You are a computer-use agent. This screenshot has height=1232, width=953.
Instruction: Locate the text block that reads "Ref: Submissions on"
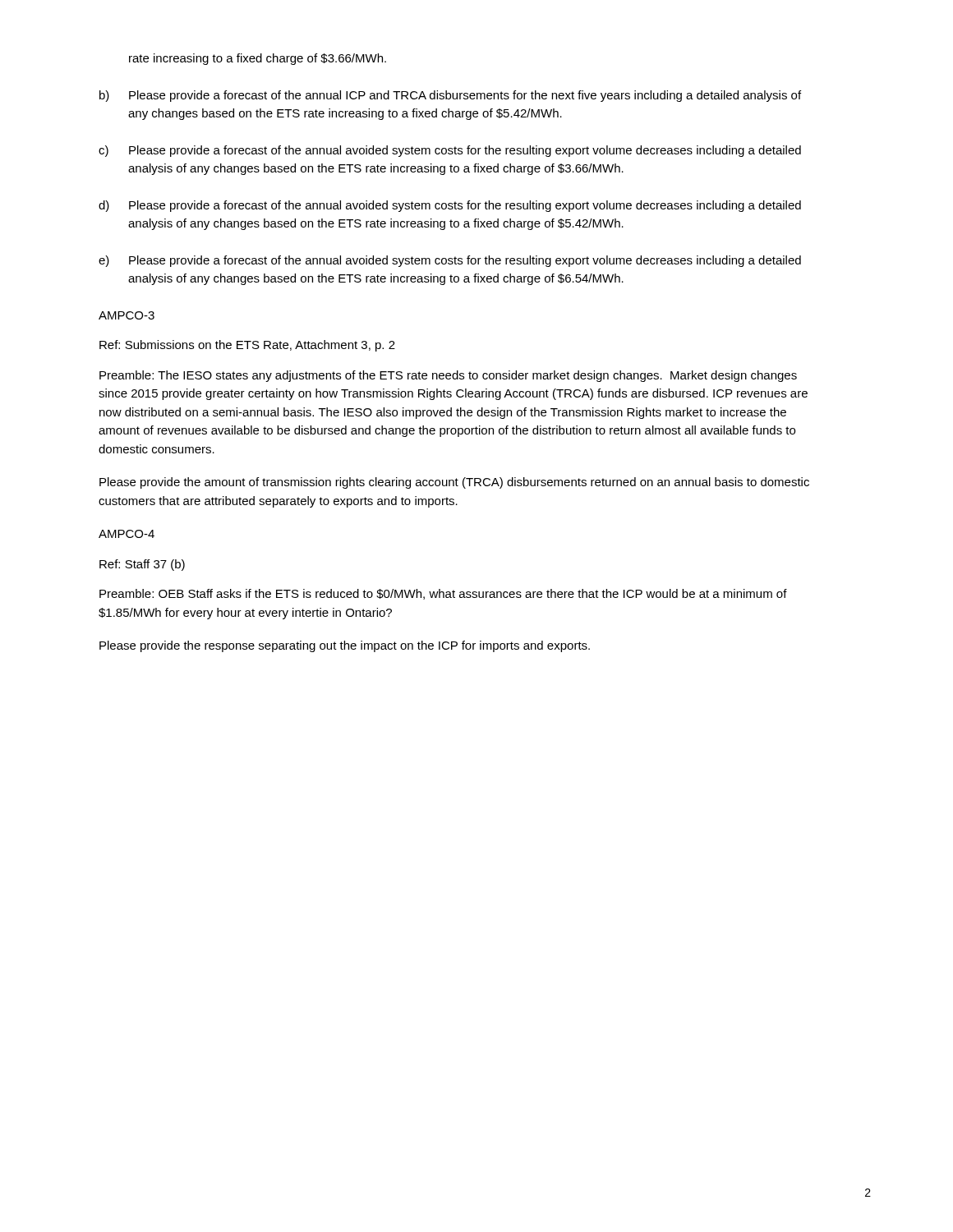tap(247, 345)
